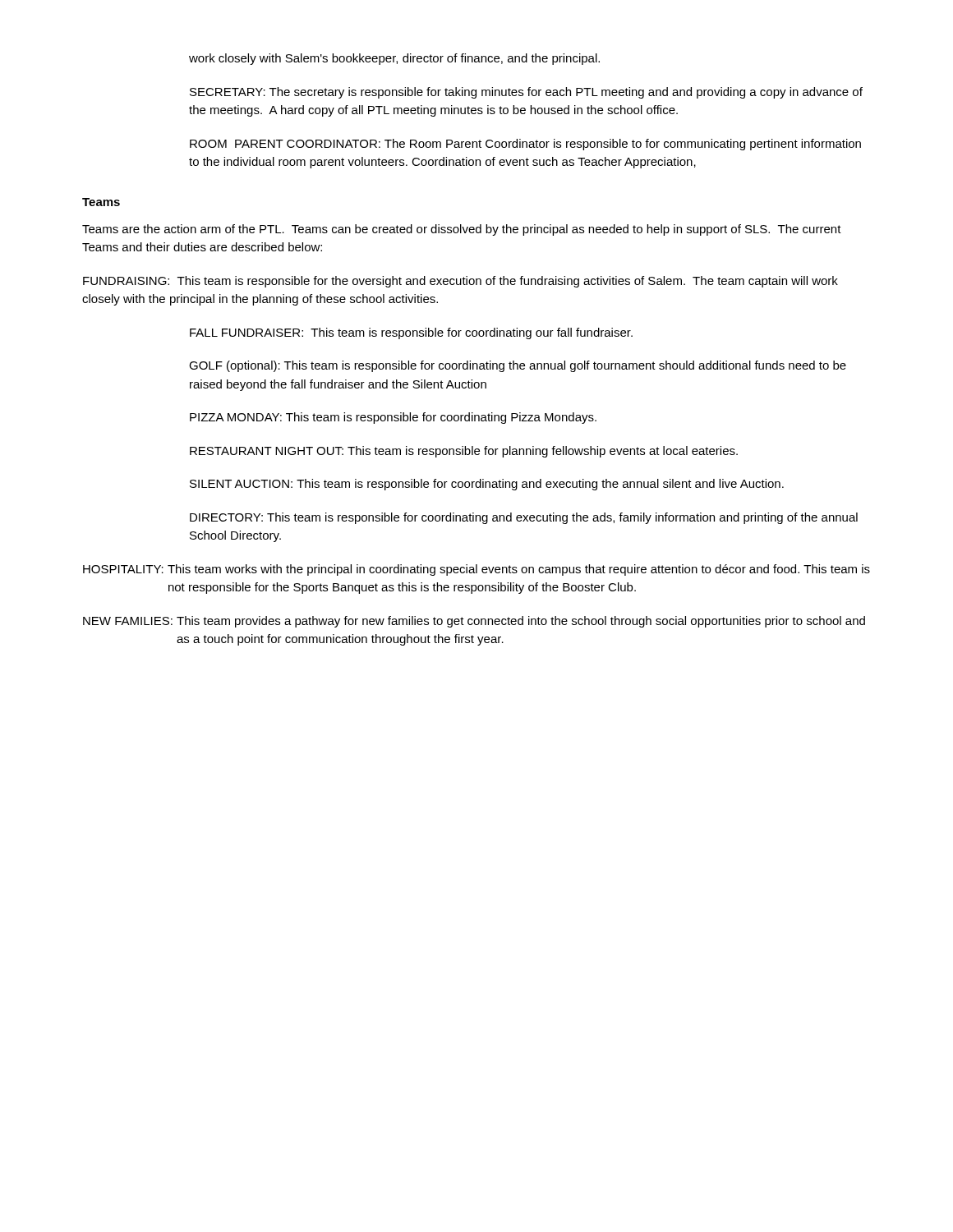
Task: Point to the element starting "NEW FAMILIES: This team provides a"
Action: click(x=476, y=630)
